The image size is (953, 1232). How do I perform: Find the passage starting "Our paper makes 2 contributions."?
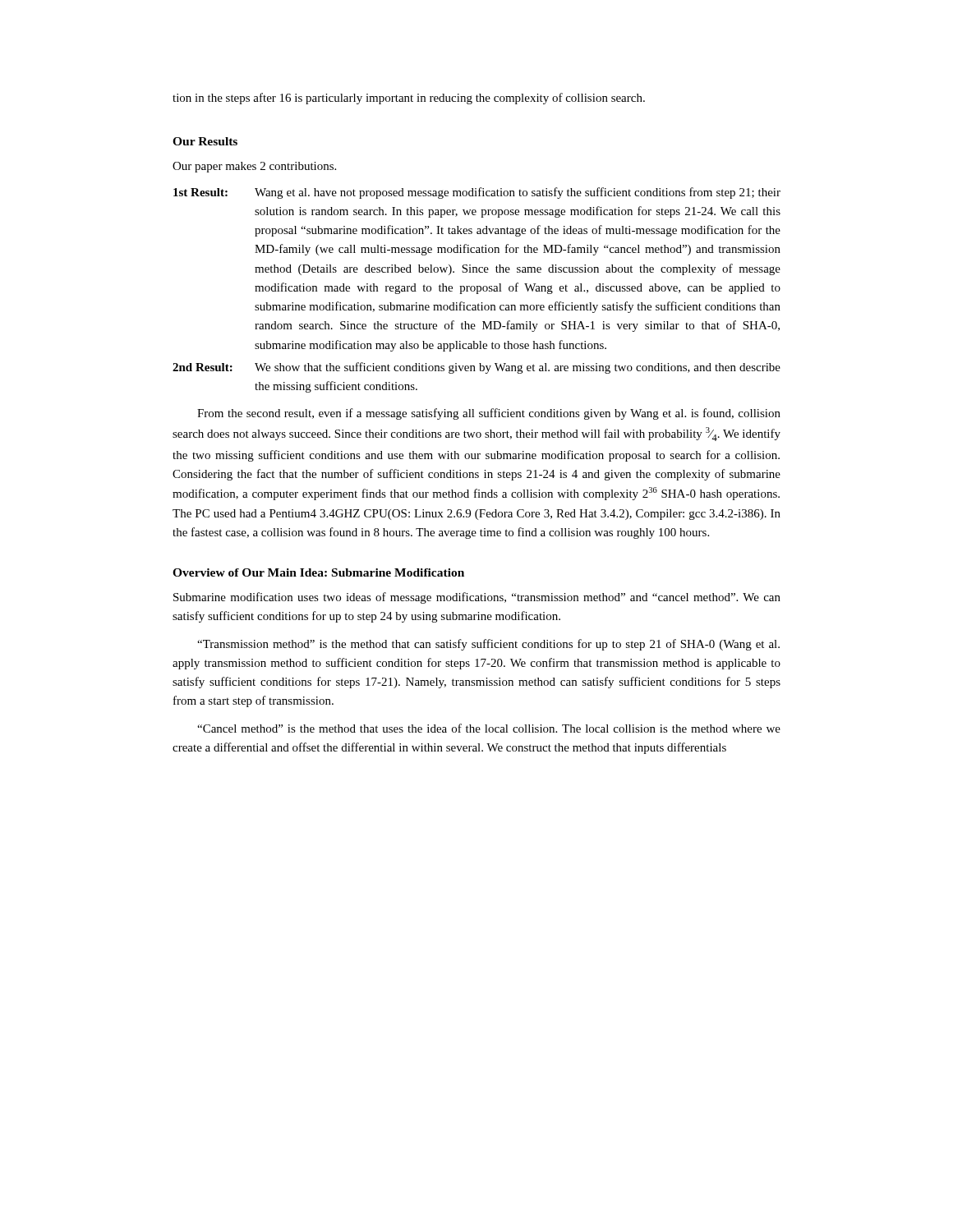pyautogui.click(x=255, y=166)
